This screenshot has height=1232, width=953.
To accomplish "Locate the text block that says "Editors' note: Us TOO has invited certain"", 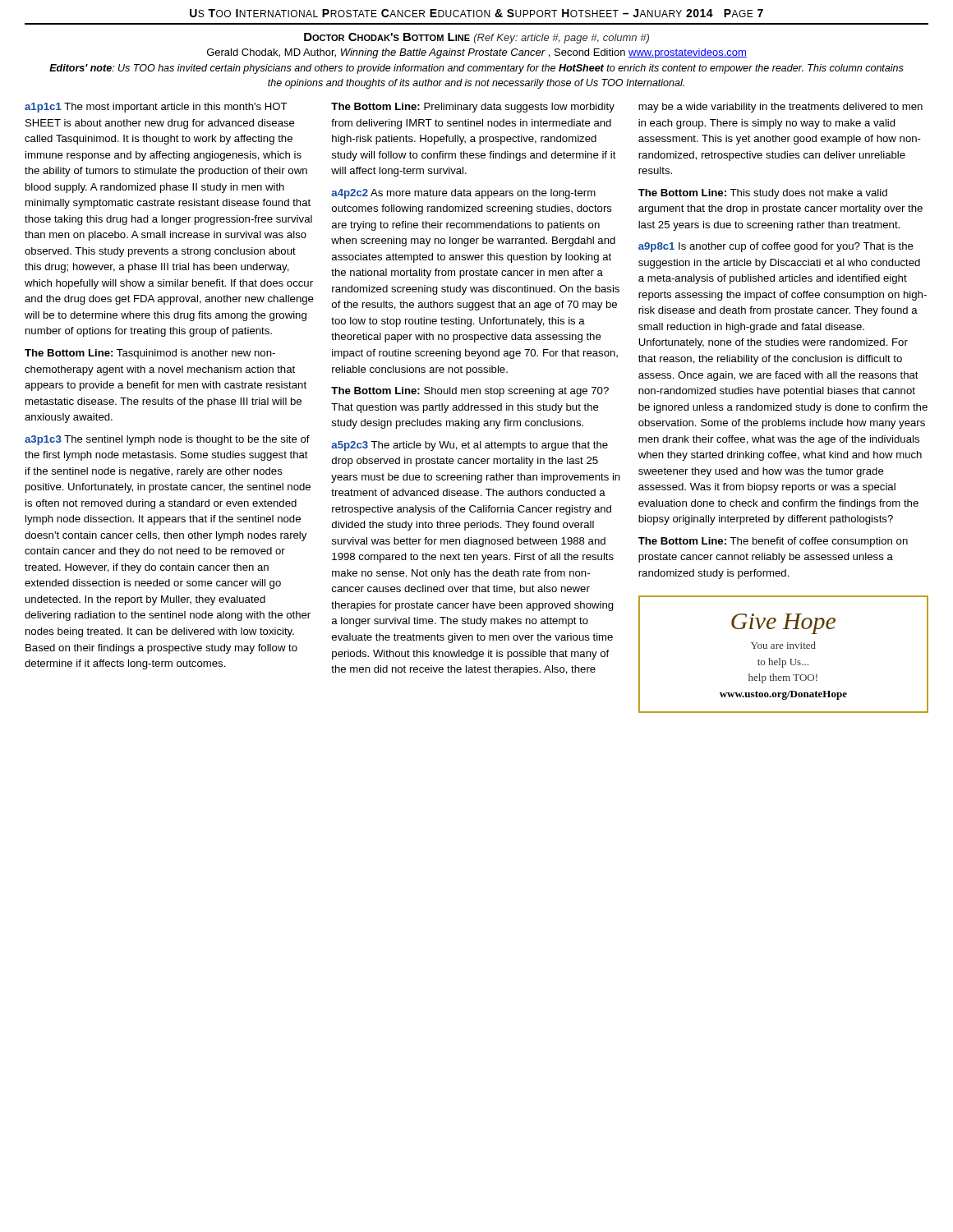I will click(476, 76).
